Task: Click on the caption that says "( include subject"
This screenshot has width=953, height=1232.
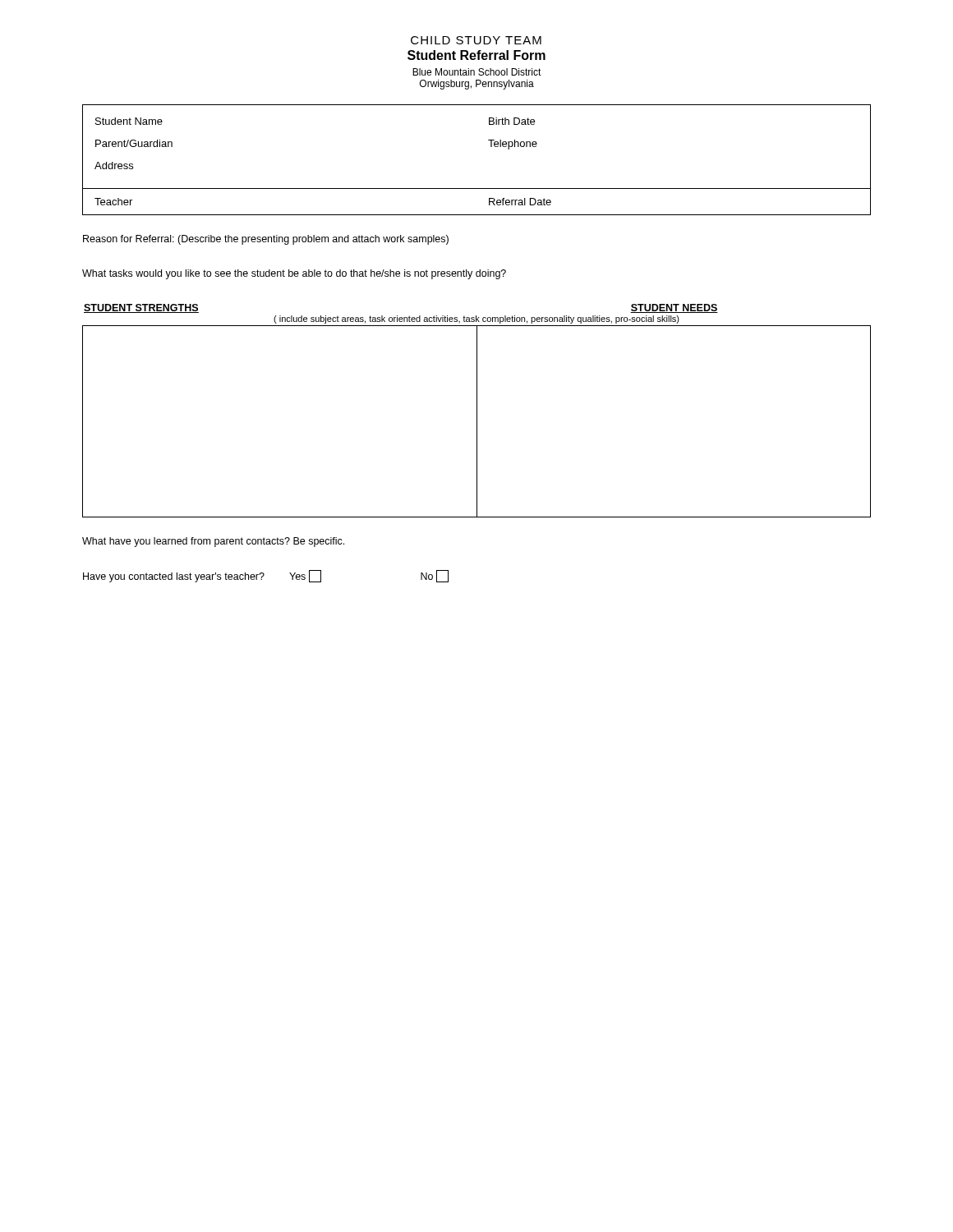Action: pos(476,319)
